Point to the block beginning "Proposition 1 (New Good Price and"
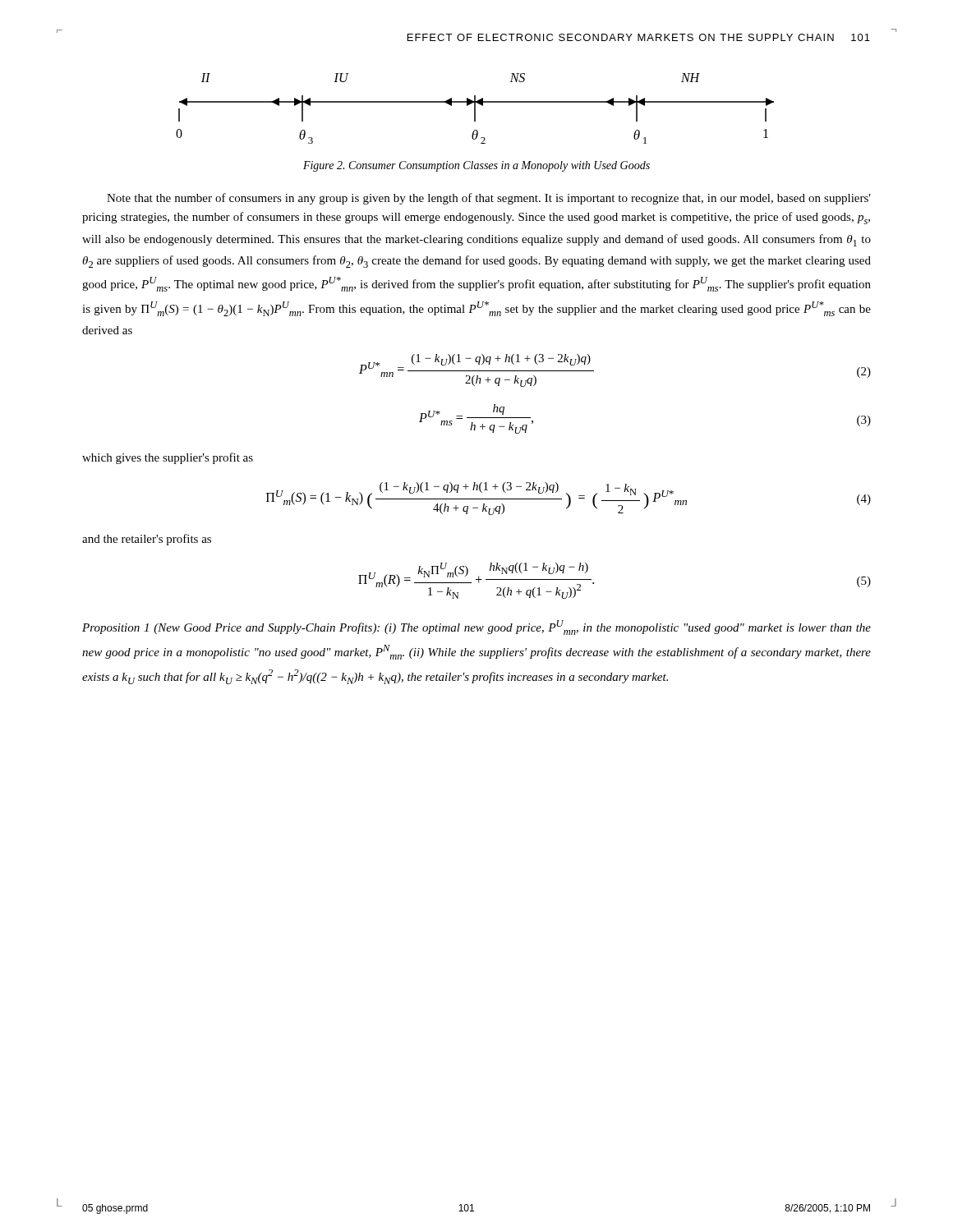This screenshot has width=953, height=1232. point(476,652)
